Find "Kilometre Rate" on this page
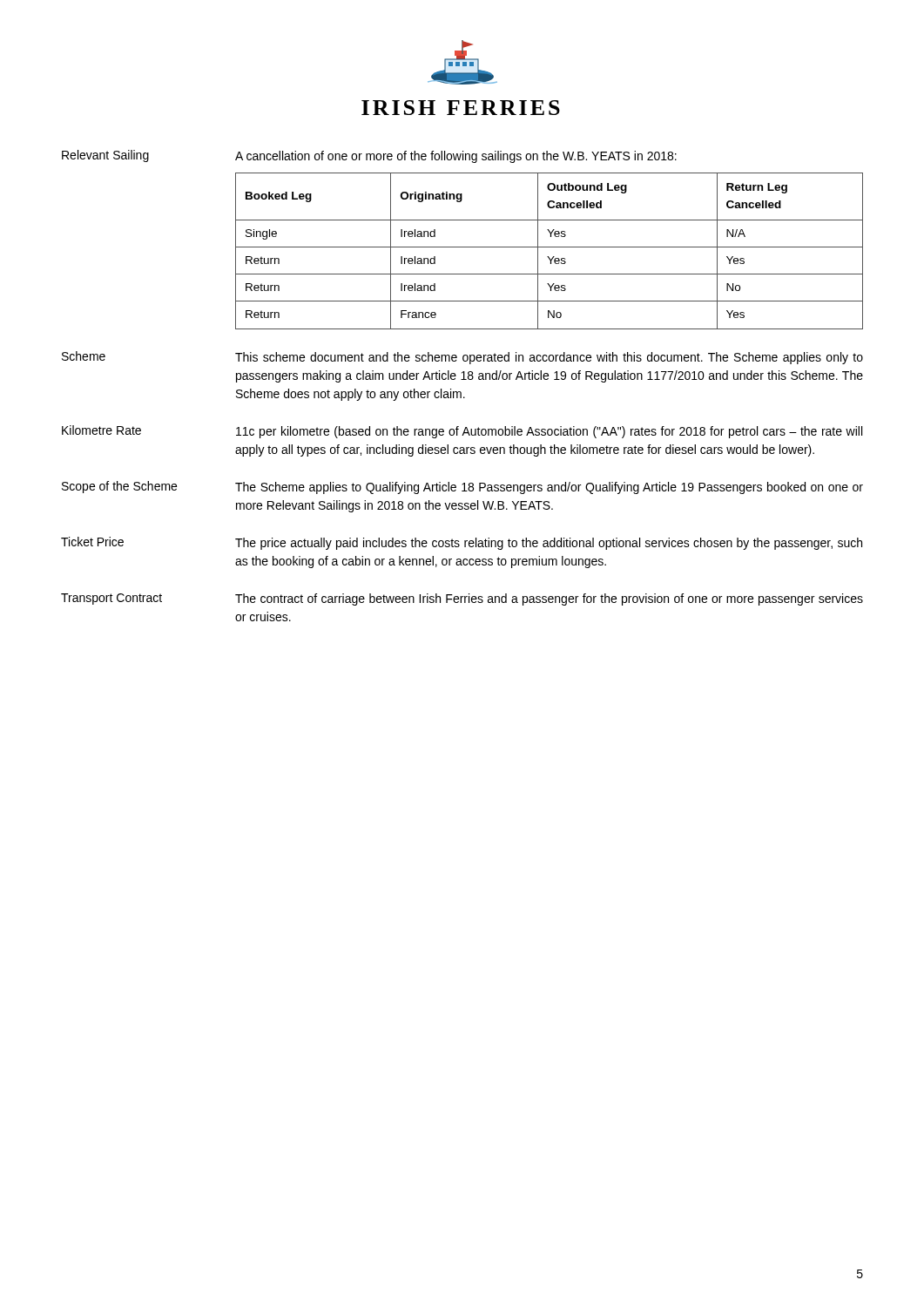924x1307 pixels. (x=101, y=430)
